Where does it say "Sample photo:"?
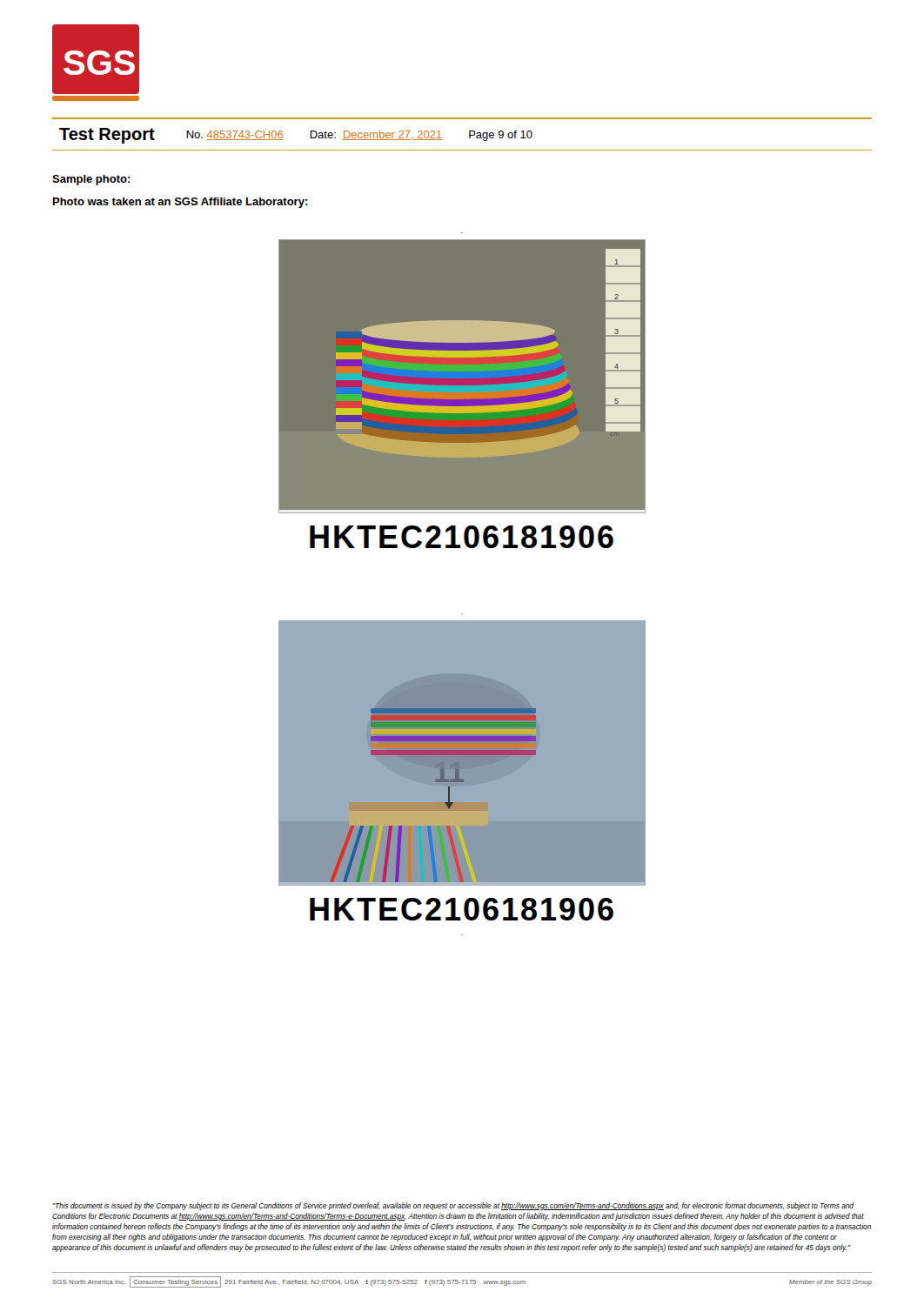The height and width of the screenshot is (1305, 924). point(91,179)
